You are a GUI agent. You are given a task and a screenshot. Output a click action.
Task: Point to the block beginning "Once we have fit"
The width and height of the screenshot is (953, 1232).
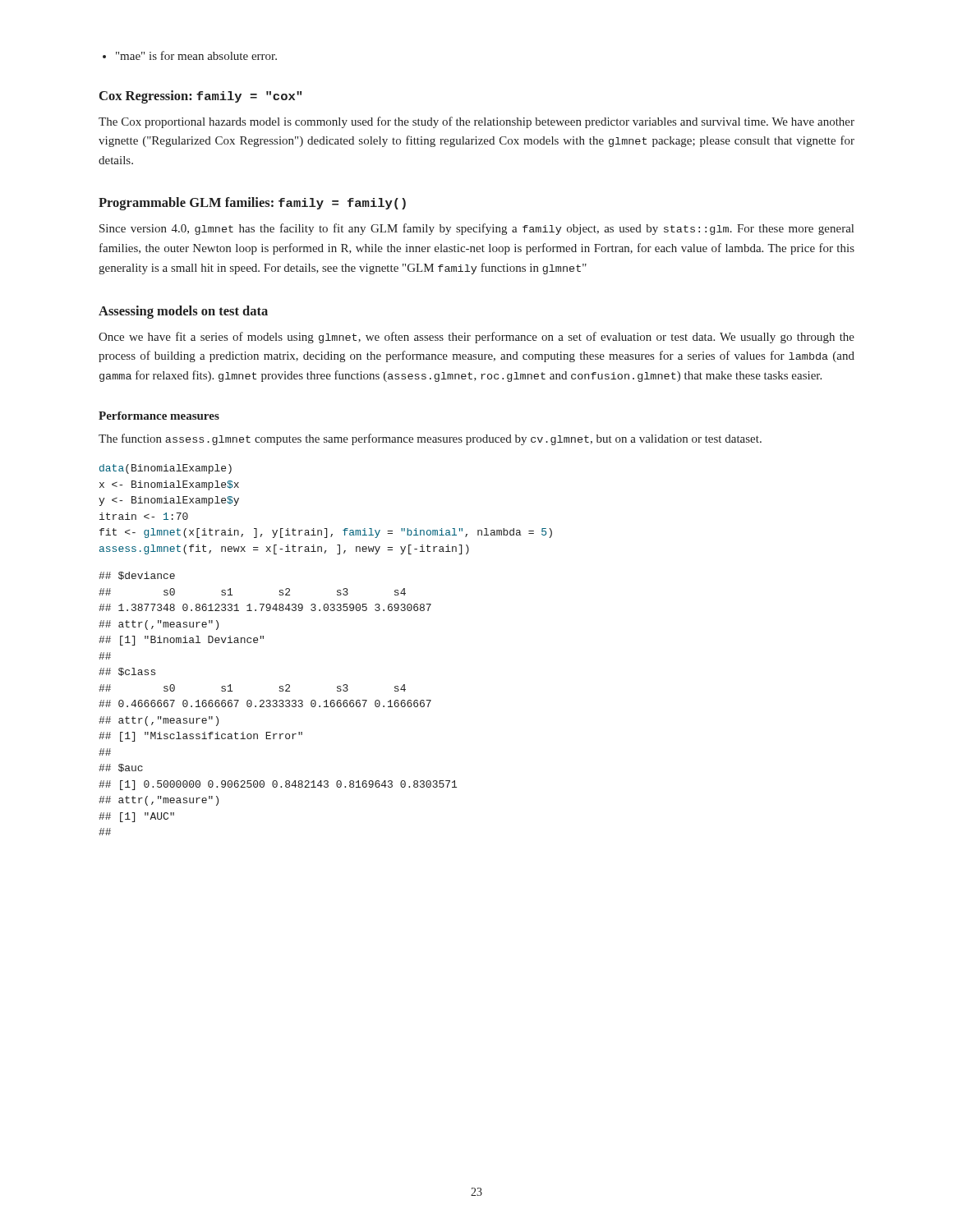click(476, 356)
